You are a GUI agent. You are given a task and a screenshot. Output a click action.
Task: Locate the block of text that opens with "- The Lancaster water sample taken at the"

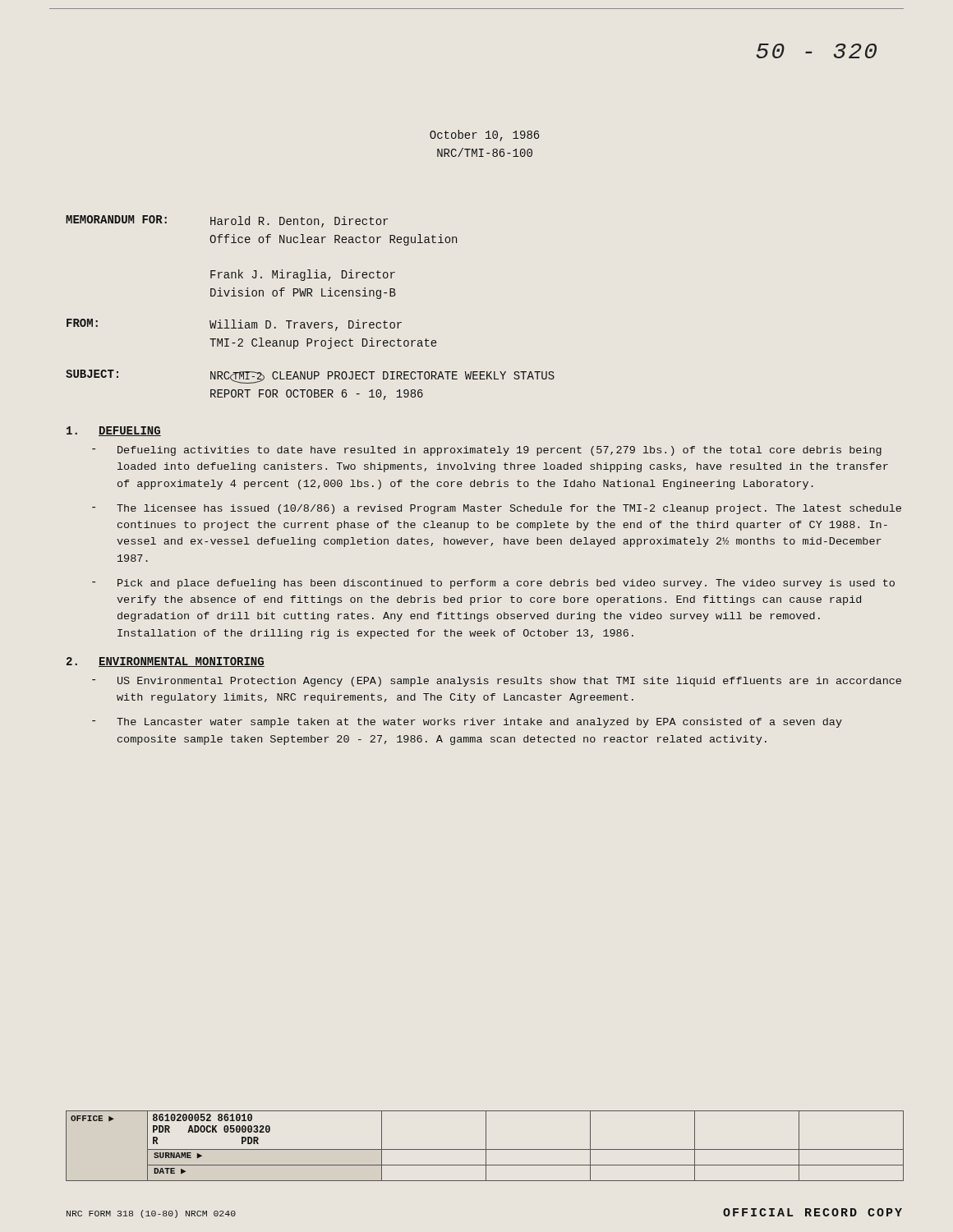pyautogui.click(x=497, y=732)
